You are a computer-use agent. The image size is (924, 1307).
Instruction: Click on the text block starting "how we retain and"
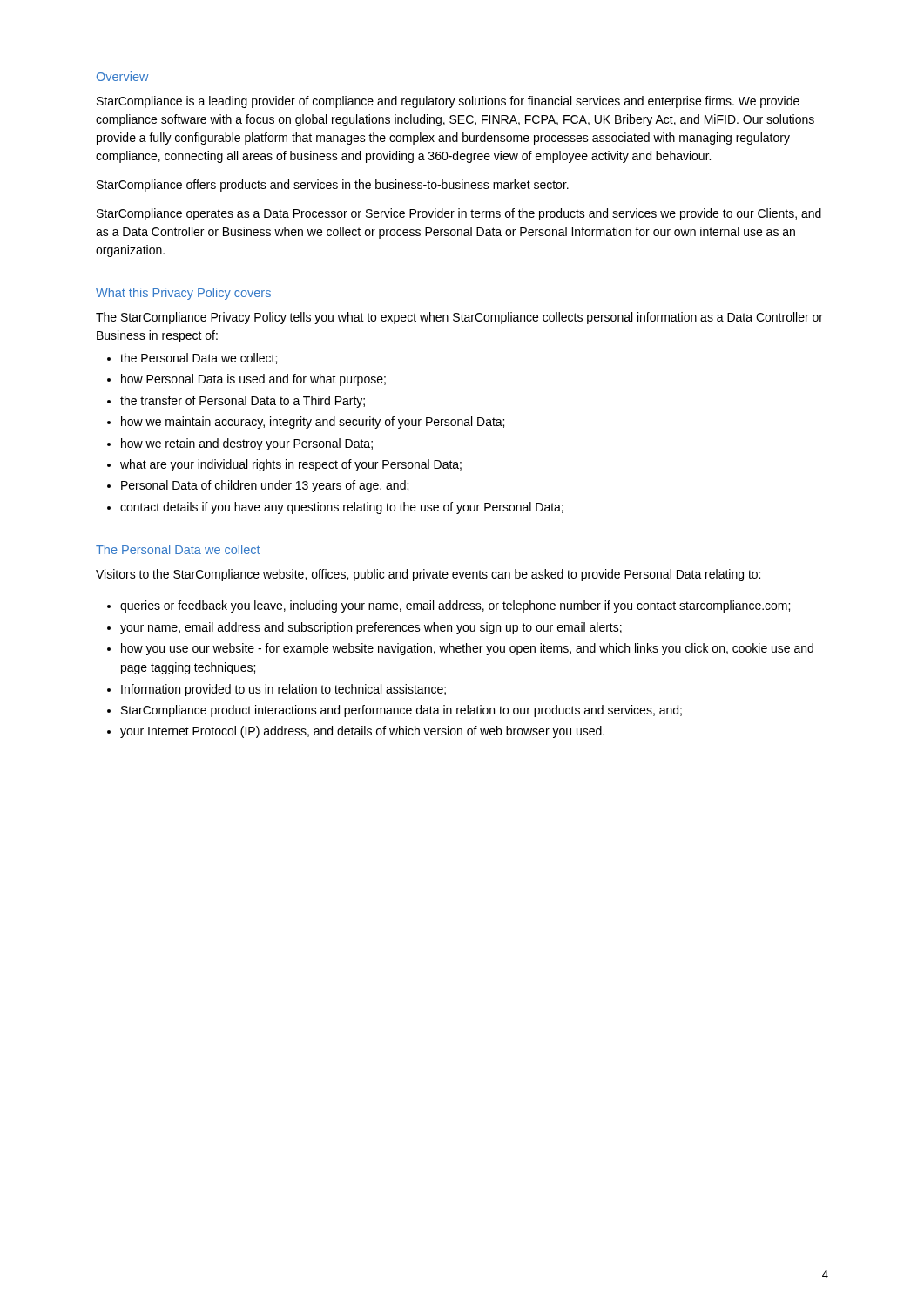coord(247,443)
